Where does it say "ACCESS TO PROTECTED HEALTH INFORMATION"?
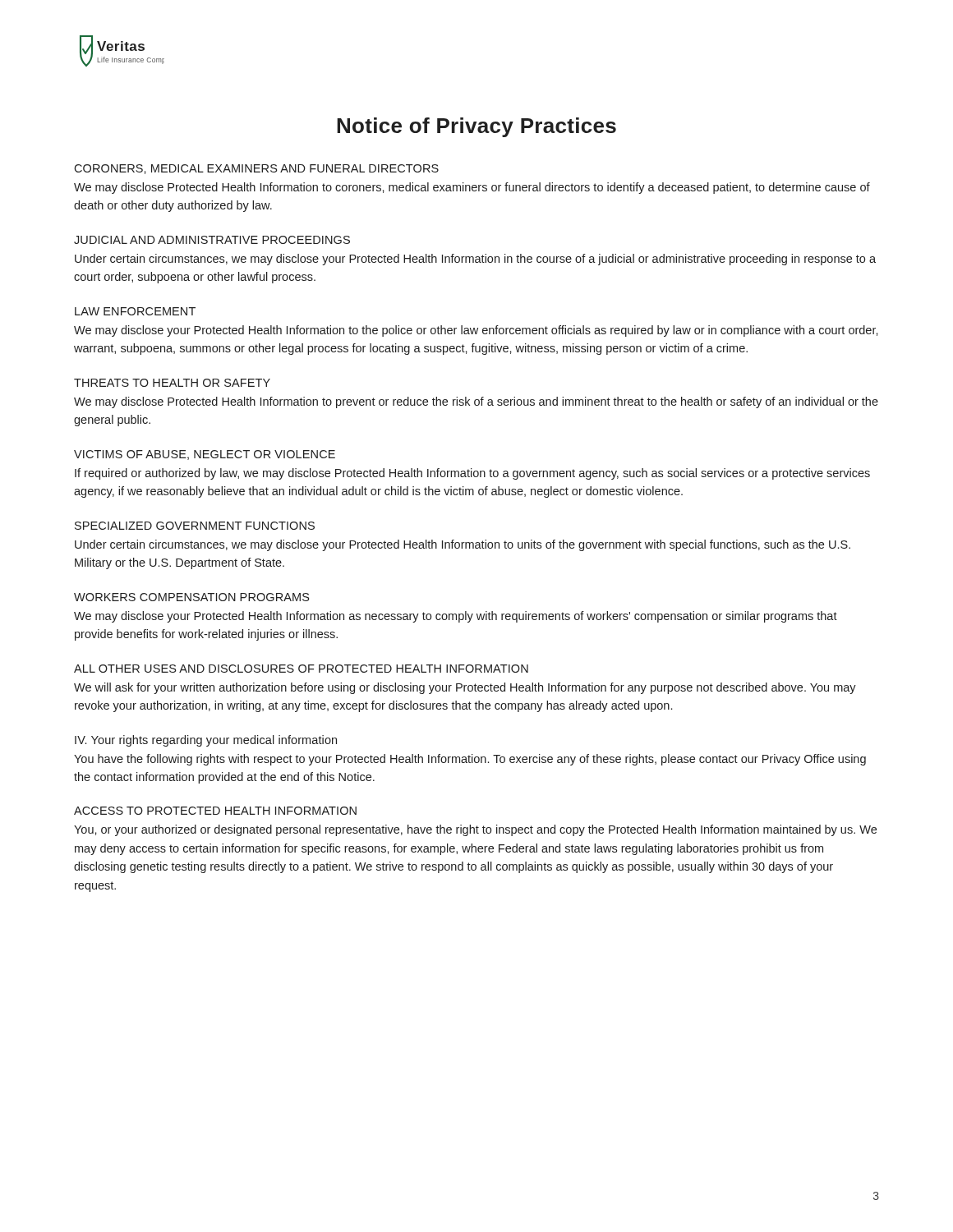This screenshot has width=953, height=1232. pyautogui.click(x=216, y=811)
